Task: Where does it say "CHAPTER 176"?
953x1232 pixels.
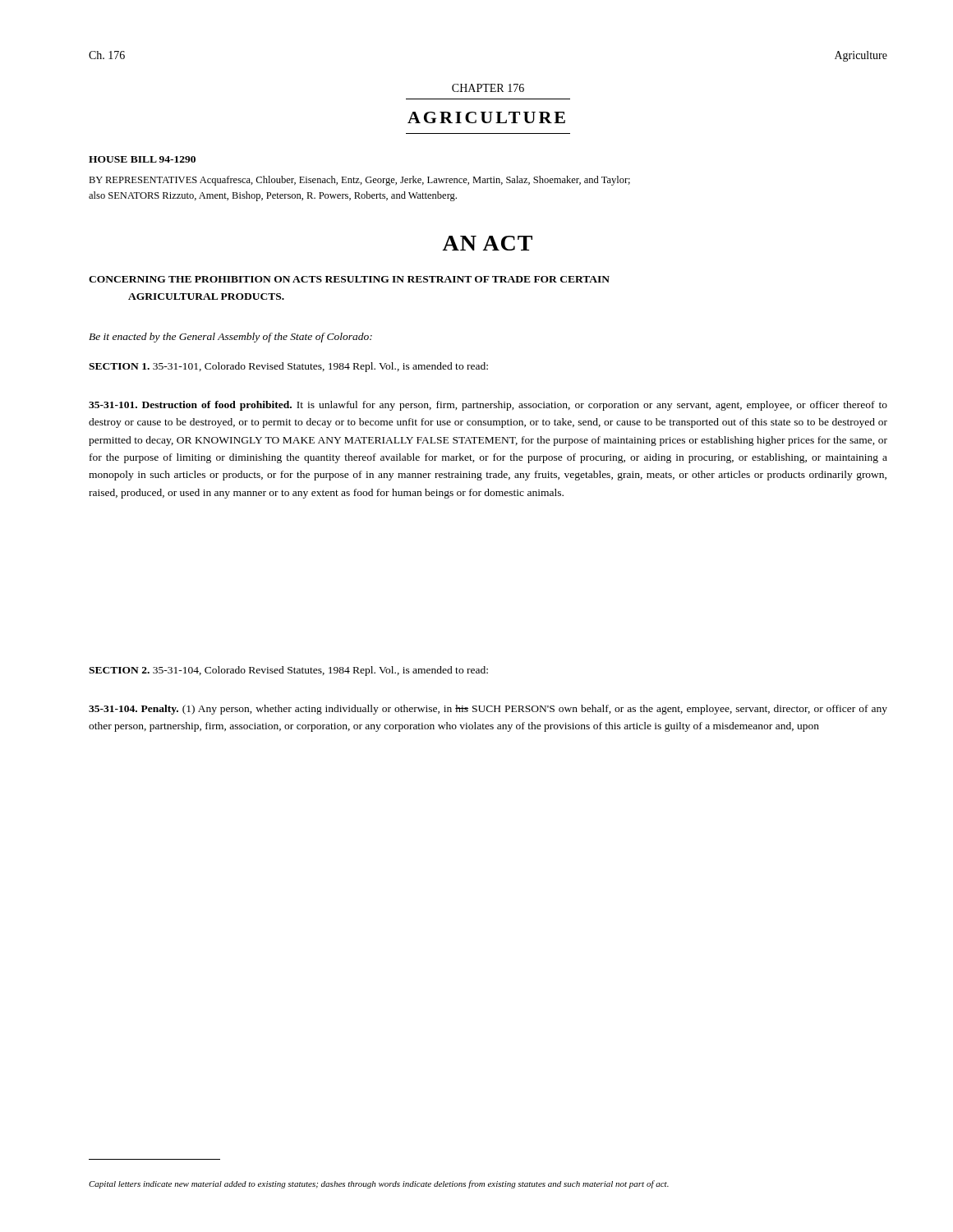Action: [488, 88]
